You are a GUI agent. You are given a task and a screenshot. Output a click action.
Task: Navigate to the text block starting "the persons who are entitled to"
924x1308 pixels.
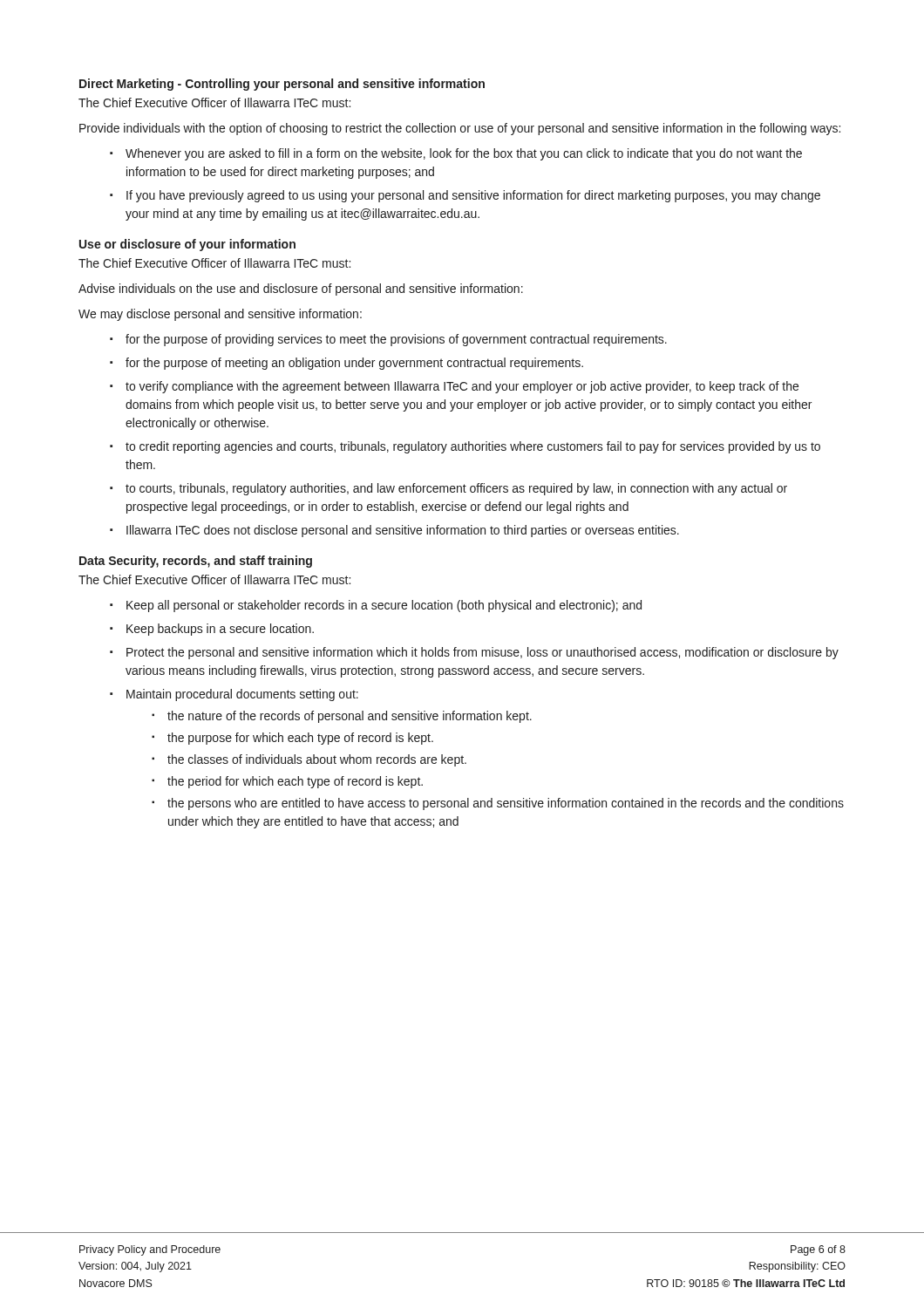click(506, 812)
